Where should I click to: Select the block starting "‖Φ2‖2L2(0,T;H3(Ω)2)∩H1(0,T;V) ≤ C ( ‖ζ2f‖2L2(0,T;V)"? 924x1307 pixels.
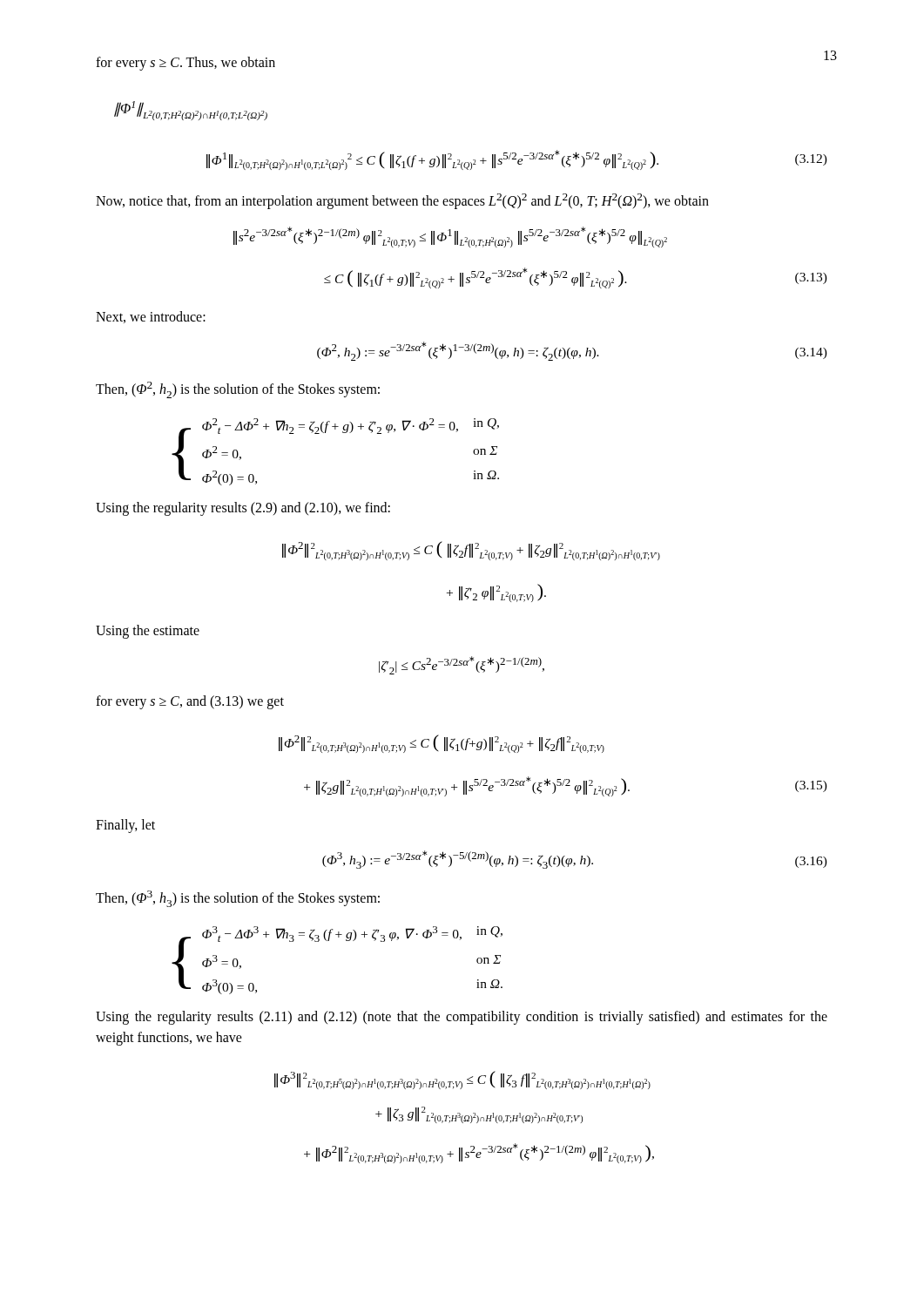pos(471,551)
